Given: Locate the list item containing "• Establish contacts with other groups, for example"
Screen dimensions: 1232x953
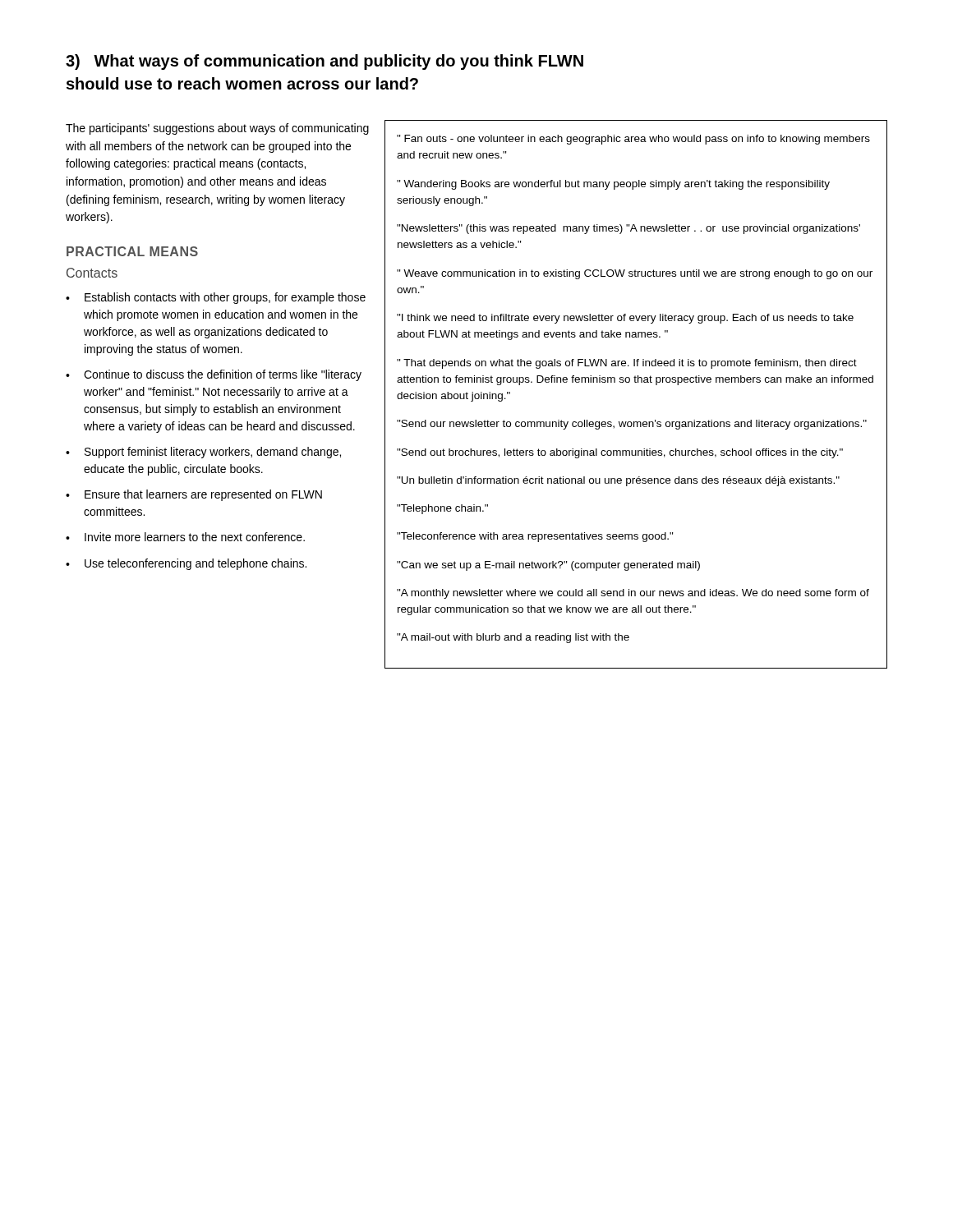Looking at the screenshot, I should pyautogui.click(x=218, y=324).
